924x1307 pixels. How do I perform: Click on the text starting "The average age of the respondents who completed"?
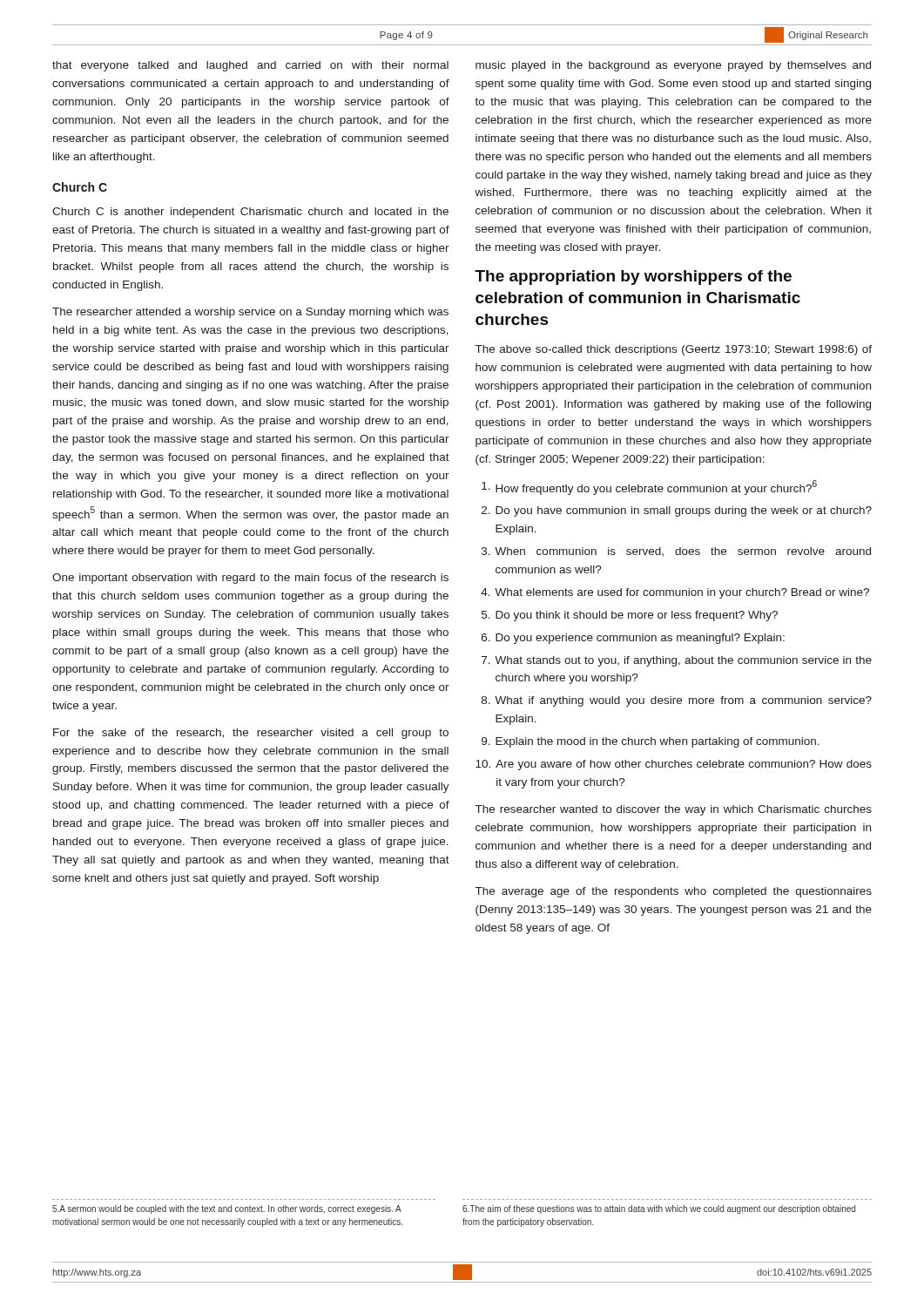pos(673,910)
